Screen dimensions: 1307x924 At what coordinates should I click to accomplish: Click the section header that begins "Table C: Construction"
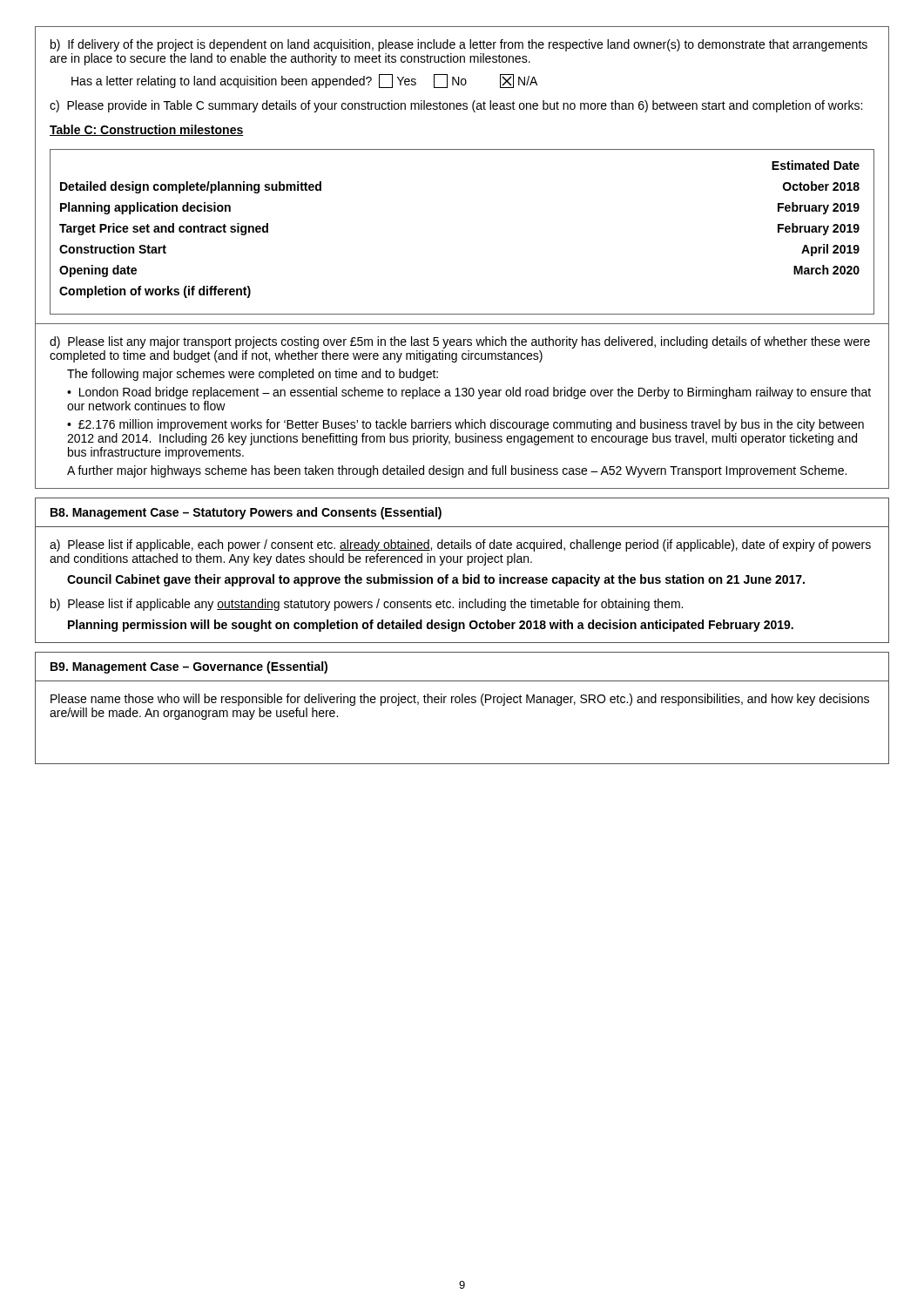(146, 130)
